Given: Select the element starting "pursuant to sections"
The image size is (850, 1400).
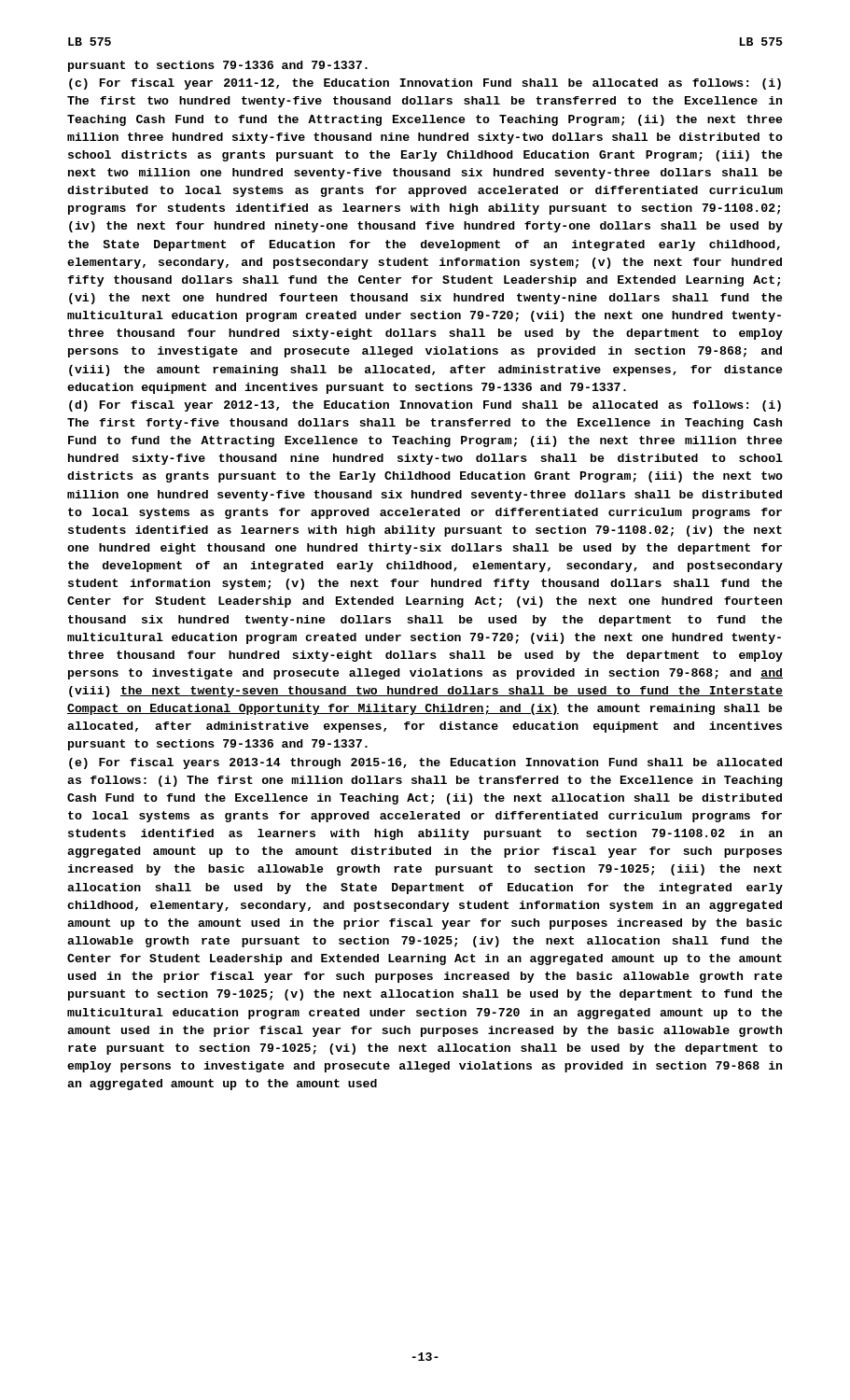Looking at the screenshot, I should [x=425, y=575].
